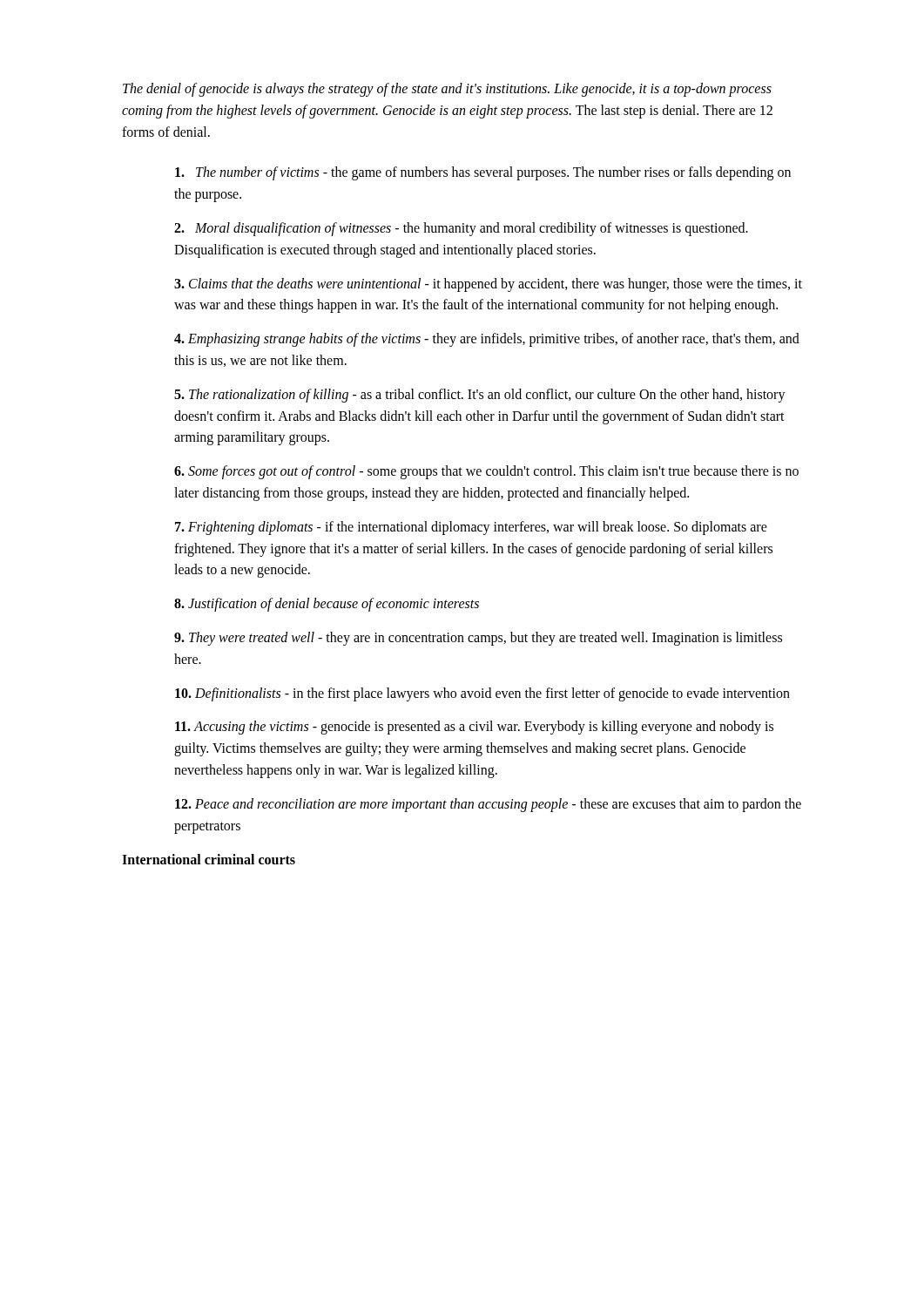
Task: Point to the block beginning "The denial of genocide is always the strategy"
Action: (x=448, y=110)
